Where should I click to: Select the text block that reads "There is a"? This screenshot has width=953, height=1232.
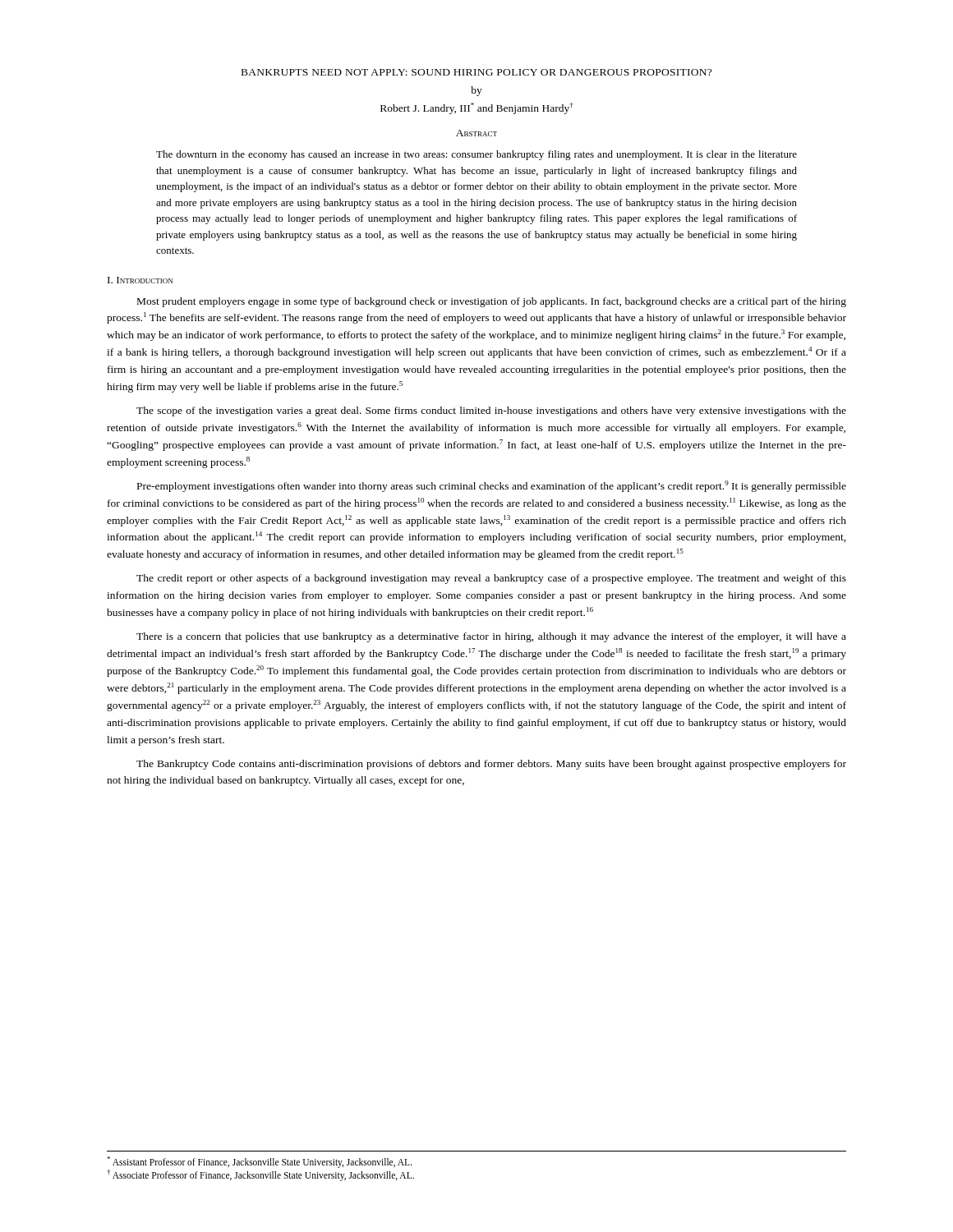[476, 688]
